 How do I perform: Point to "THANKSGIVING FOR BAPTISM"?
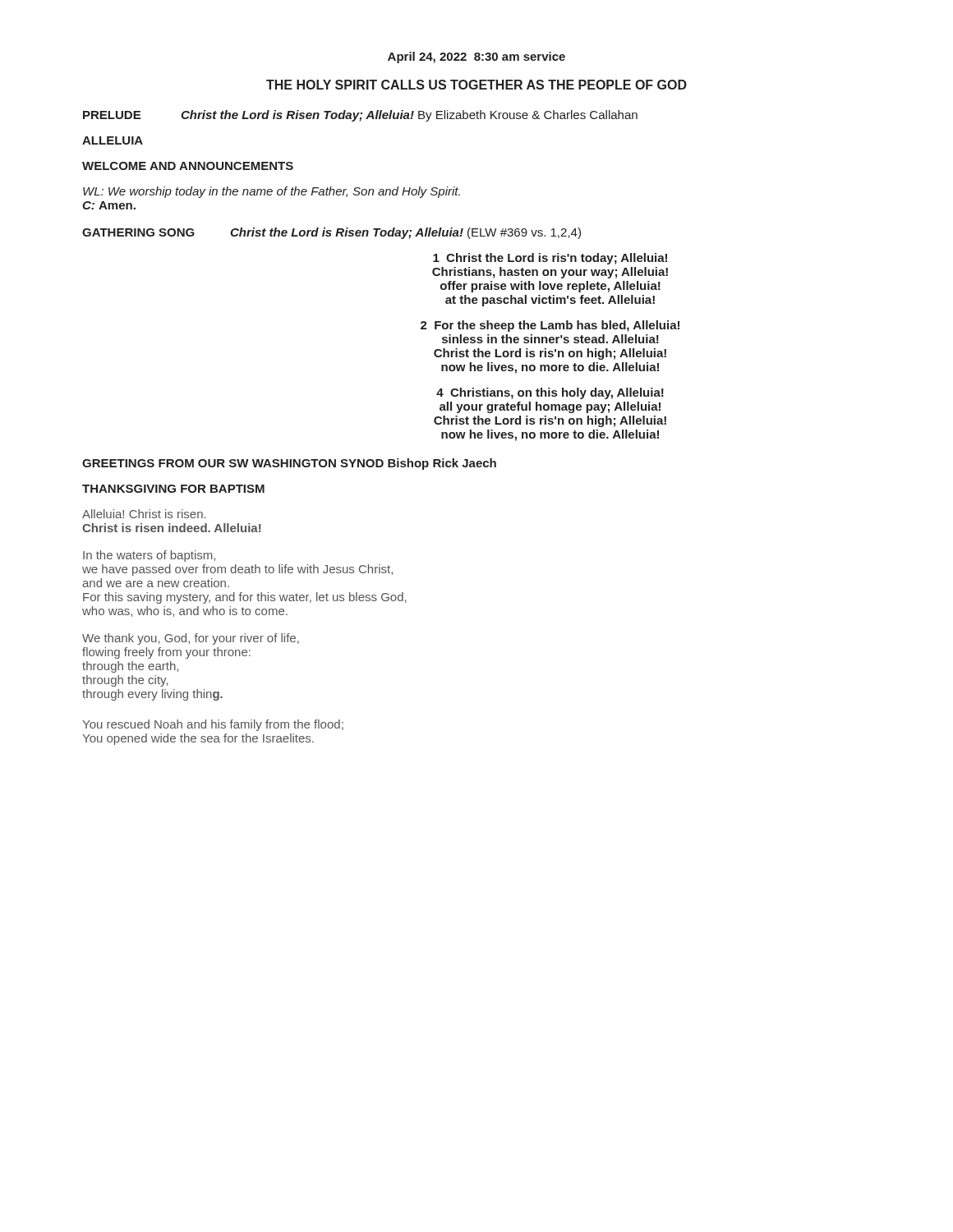[x=174, y=488]
